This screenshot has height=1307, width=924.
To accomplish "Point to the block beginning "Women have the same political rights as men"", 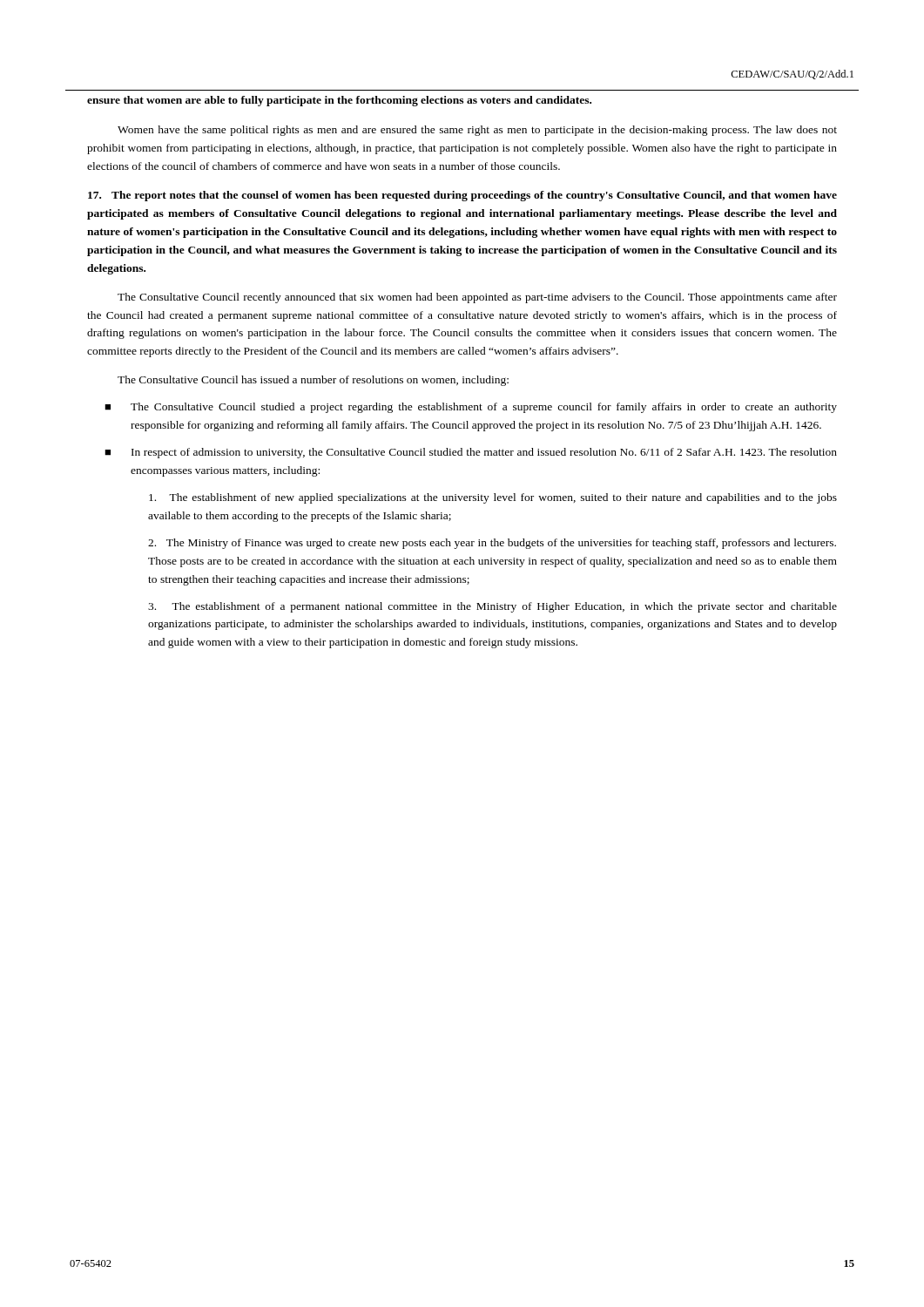I will pyautogui.click(x=462, y=148).
